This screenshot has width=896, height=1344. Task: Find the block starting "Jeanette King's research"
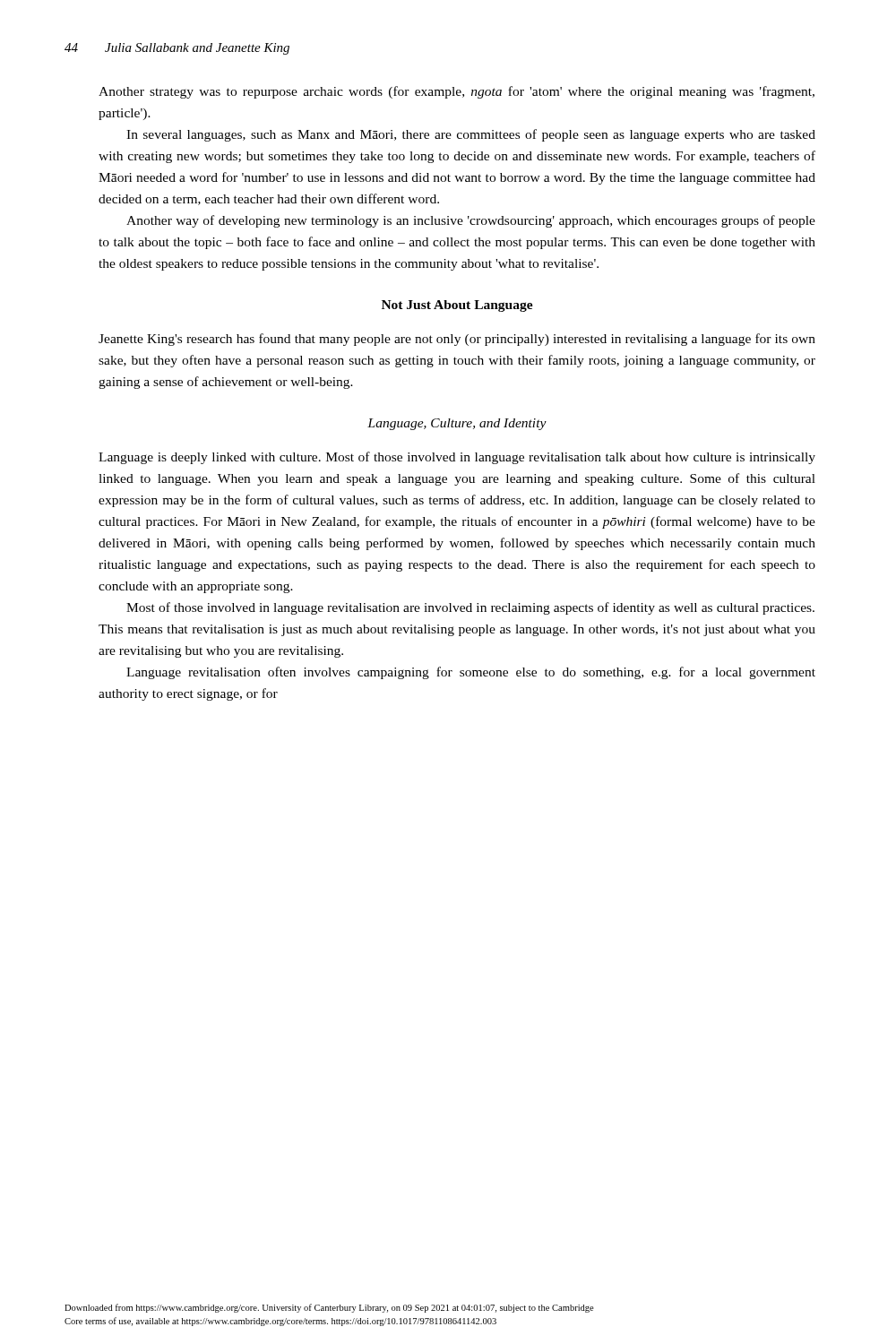(x=457, y=360)
